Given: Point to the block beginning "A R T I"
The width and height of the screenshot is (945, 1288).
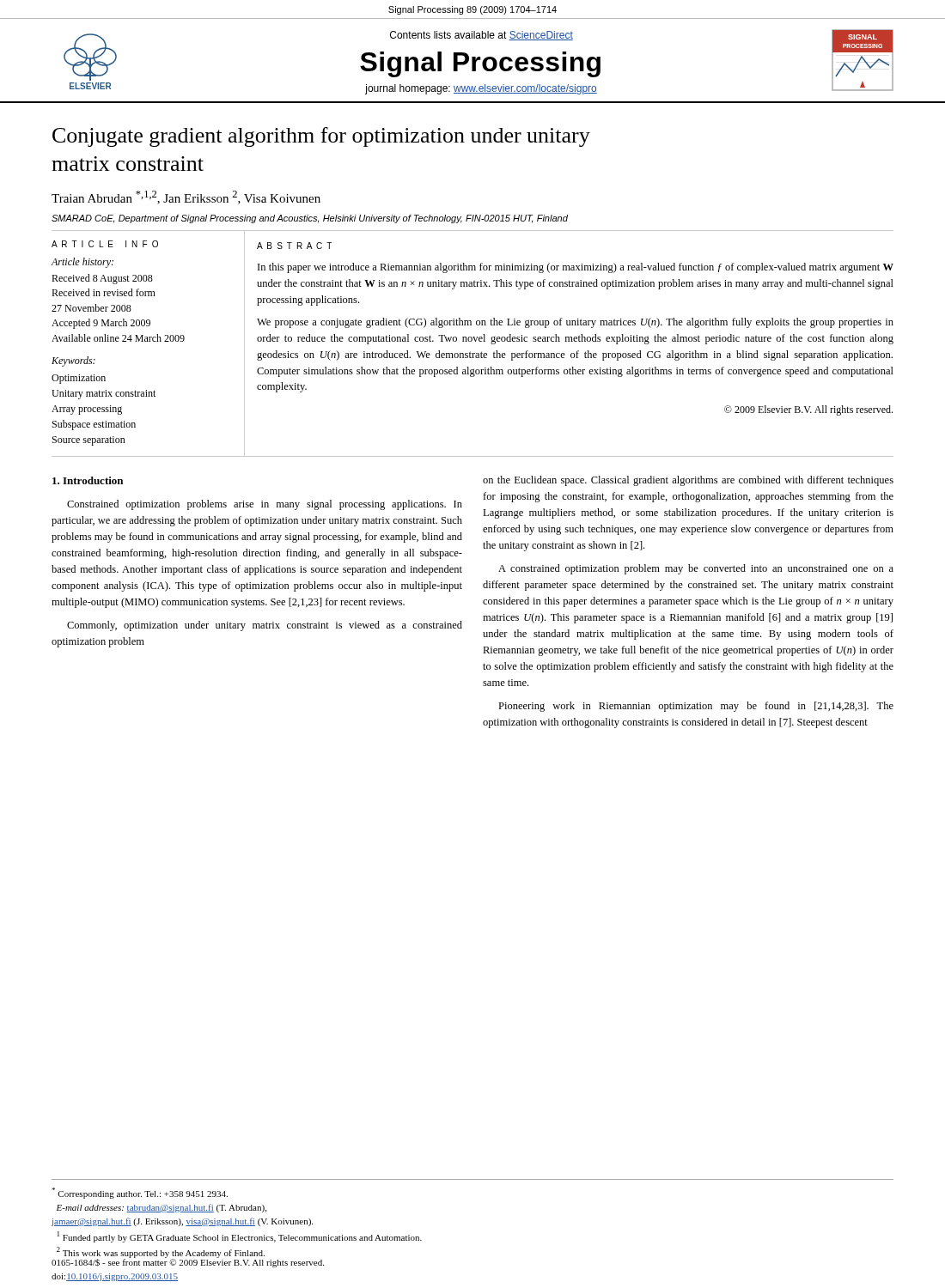Looking at the screenshot, I should (142, 343).
